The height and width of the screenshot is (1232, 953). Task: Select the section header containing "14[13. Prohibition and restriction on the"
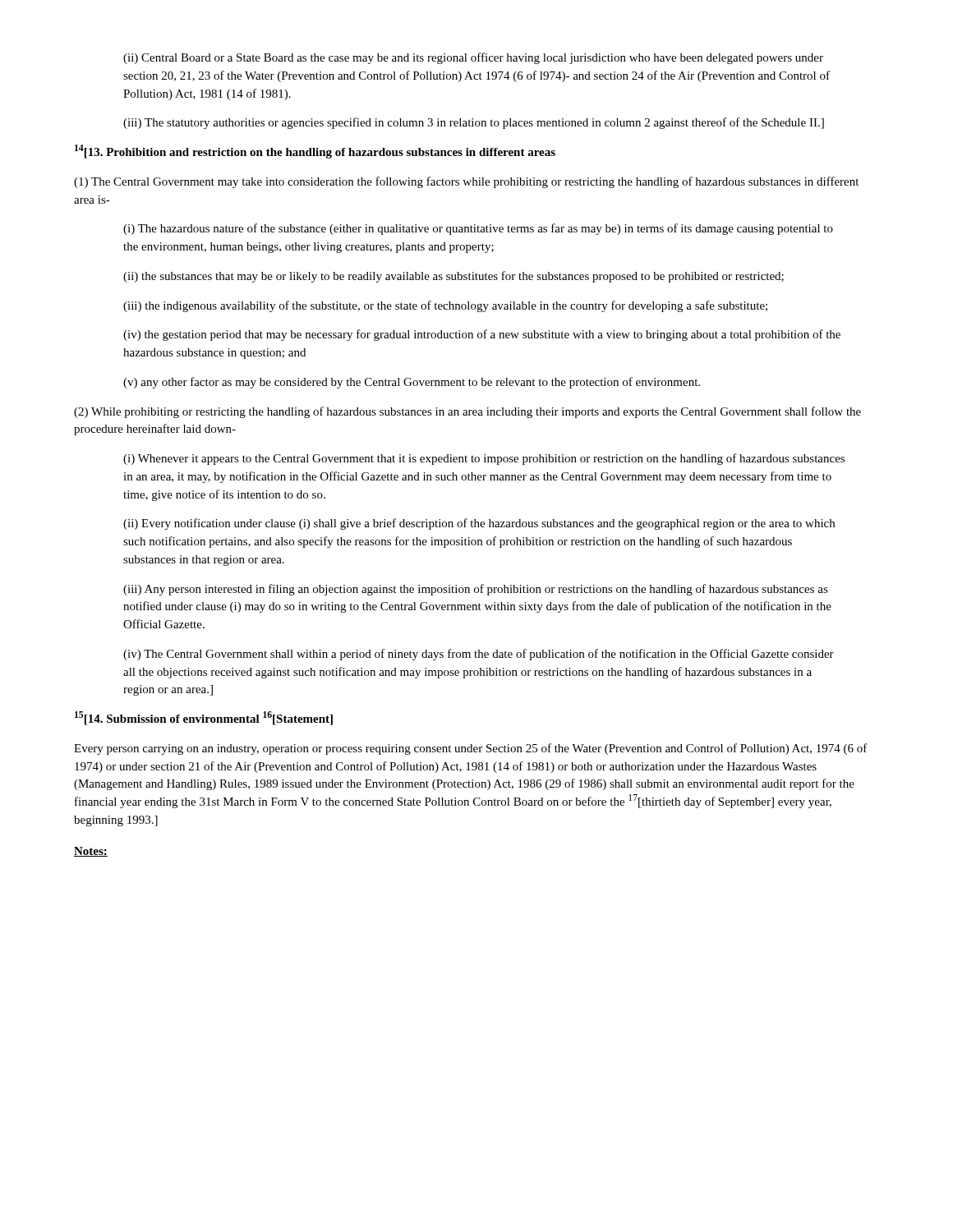(x=315, y=151)
